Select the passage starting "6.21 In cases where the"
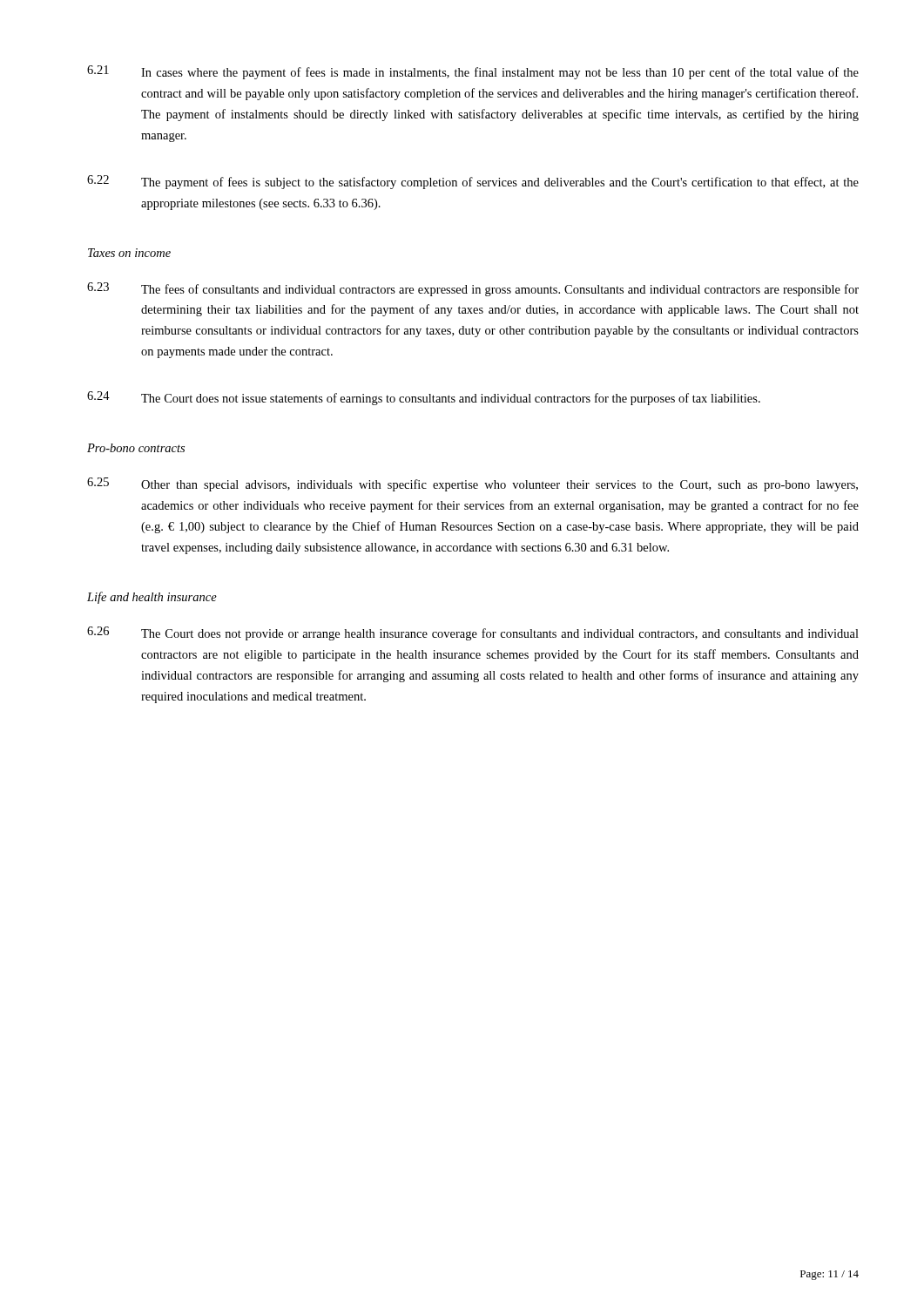The width and height of the screenshot is (924, 1307). (x=473, y=104)
